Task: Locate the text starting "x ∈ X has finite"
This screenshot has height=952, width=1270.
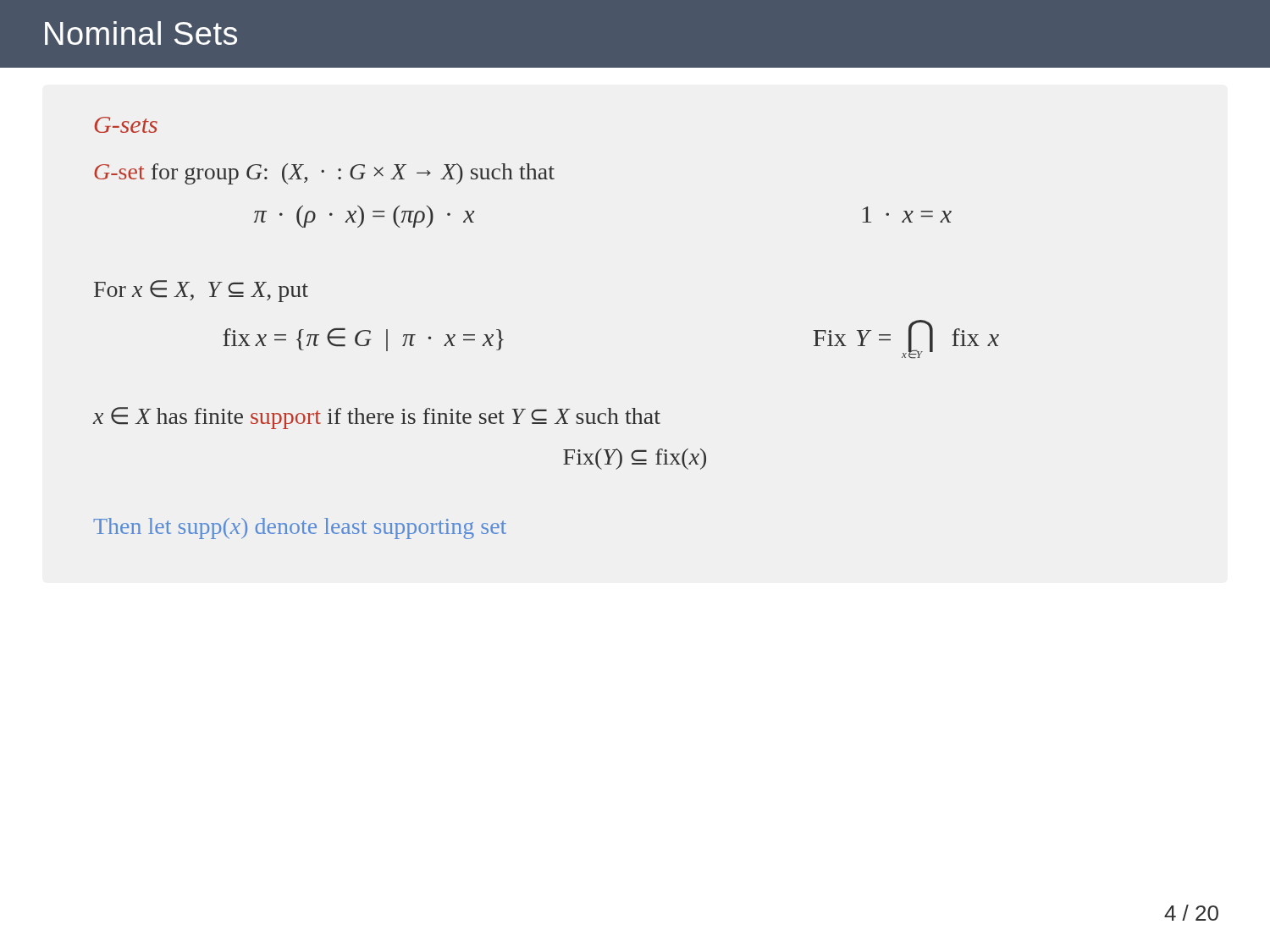Action: tap(376, 418)
